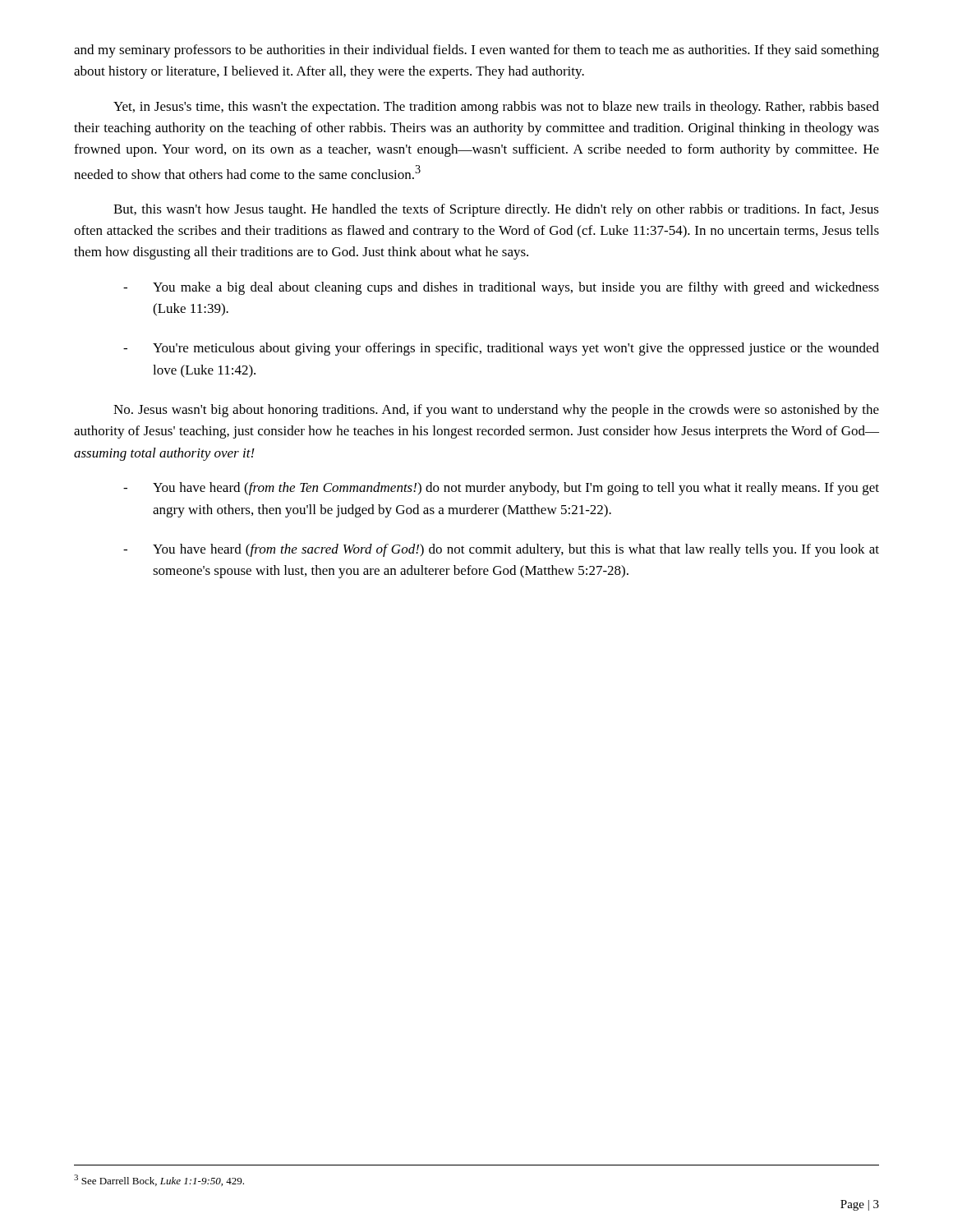Select the text block containing "and my seminary professors to be authorities"
The width and height of the screenshot is (953, 1232).
476,61
